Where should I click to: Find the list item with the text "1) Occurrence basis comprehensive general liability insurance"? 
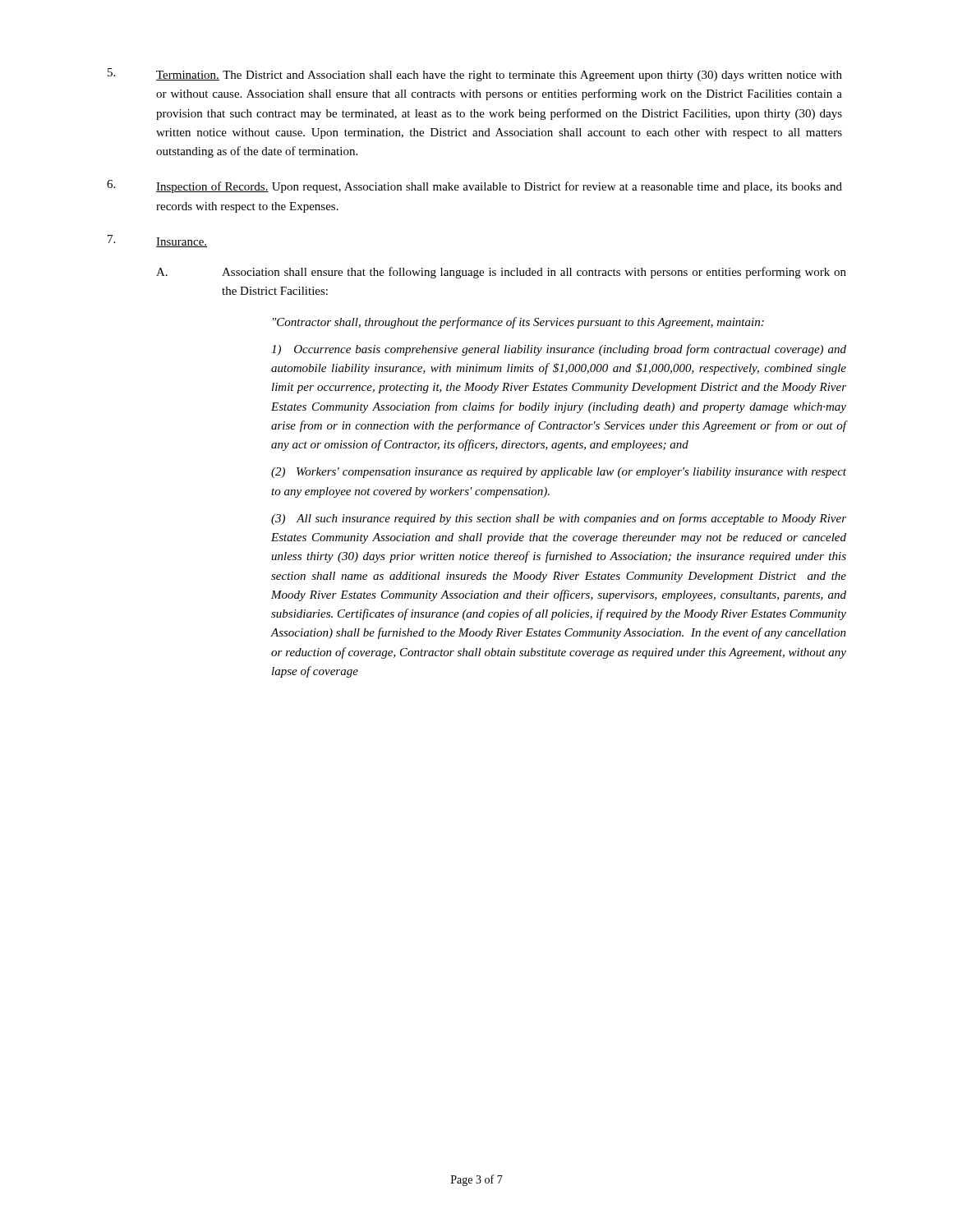559,397
